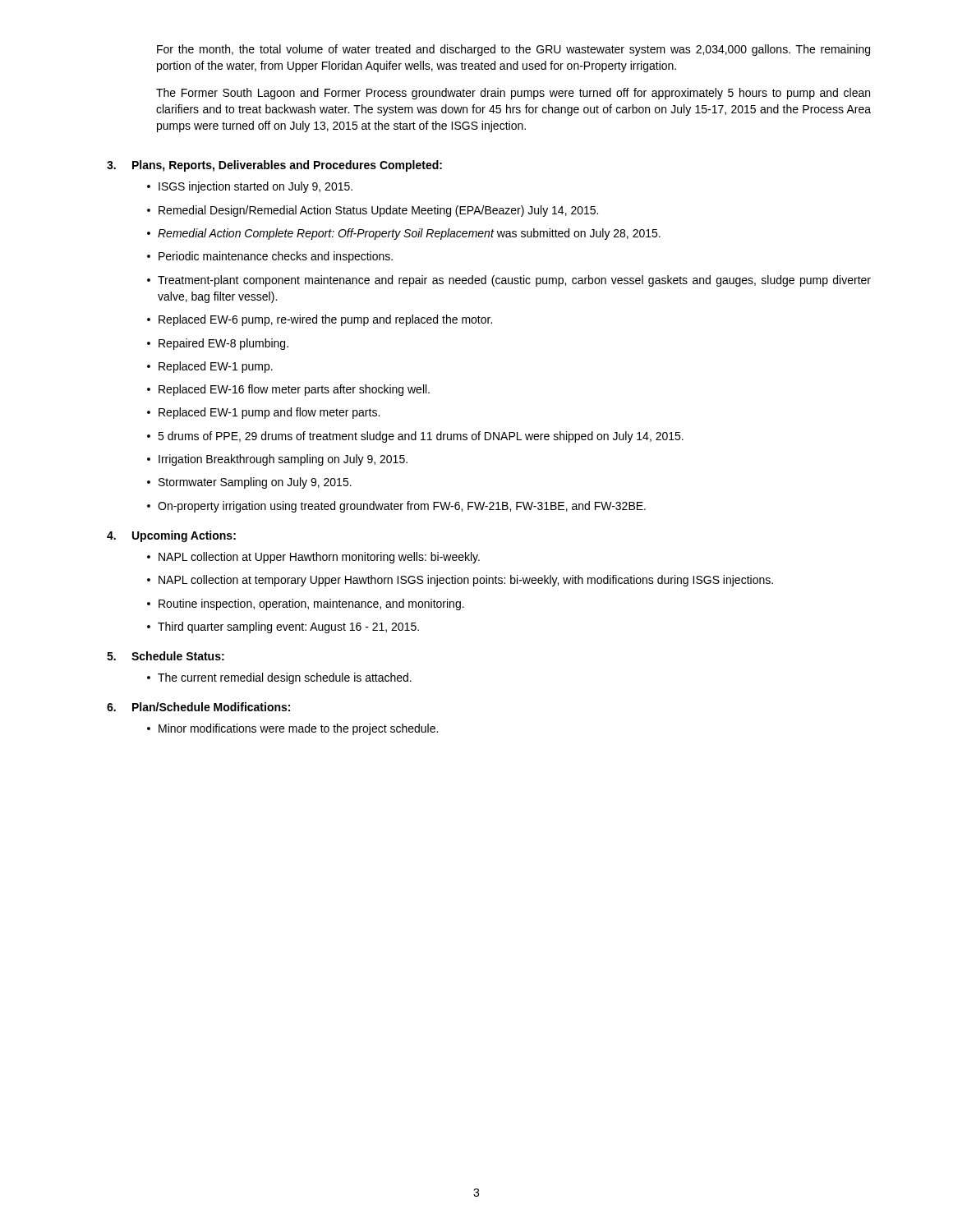The height and width of the screenshot is (1232, 953).
Task: Point to the block beginning "•Replaced EW-6 pump, re-wired the"
Action: click(320, 320)
